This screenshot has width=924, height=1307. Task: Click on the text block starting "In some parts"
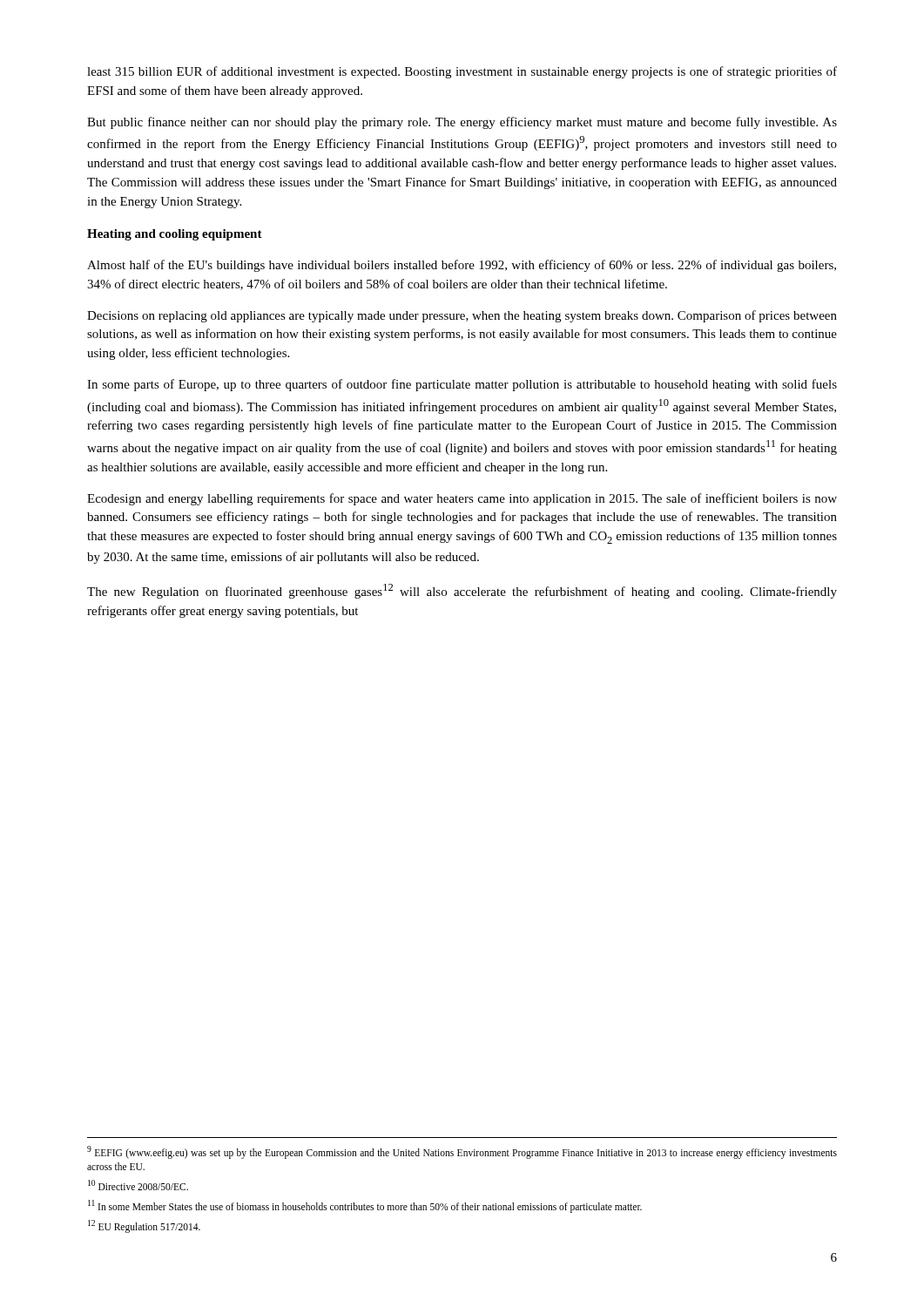coord(462,425)
